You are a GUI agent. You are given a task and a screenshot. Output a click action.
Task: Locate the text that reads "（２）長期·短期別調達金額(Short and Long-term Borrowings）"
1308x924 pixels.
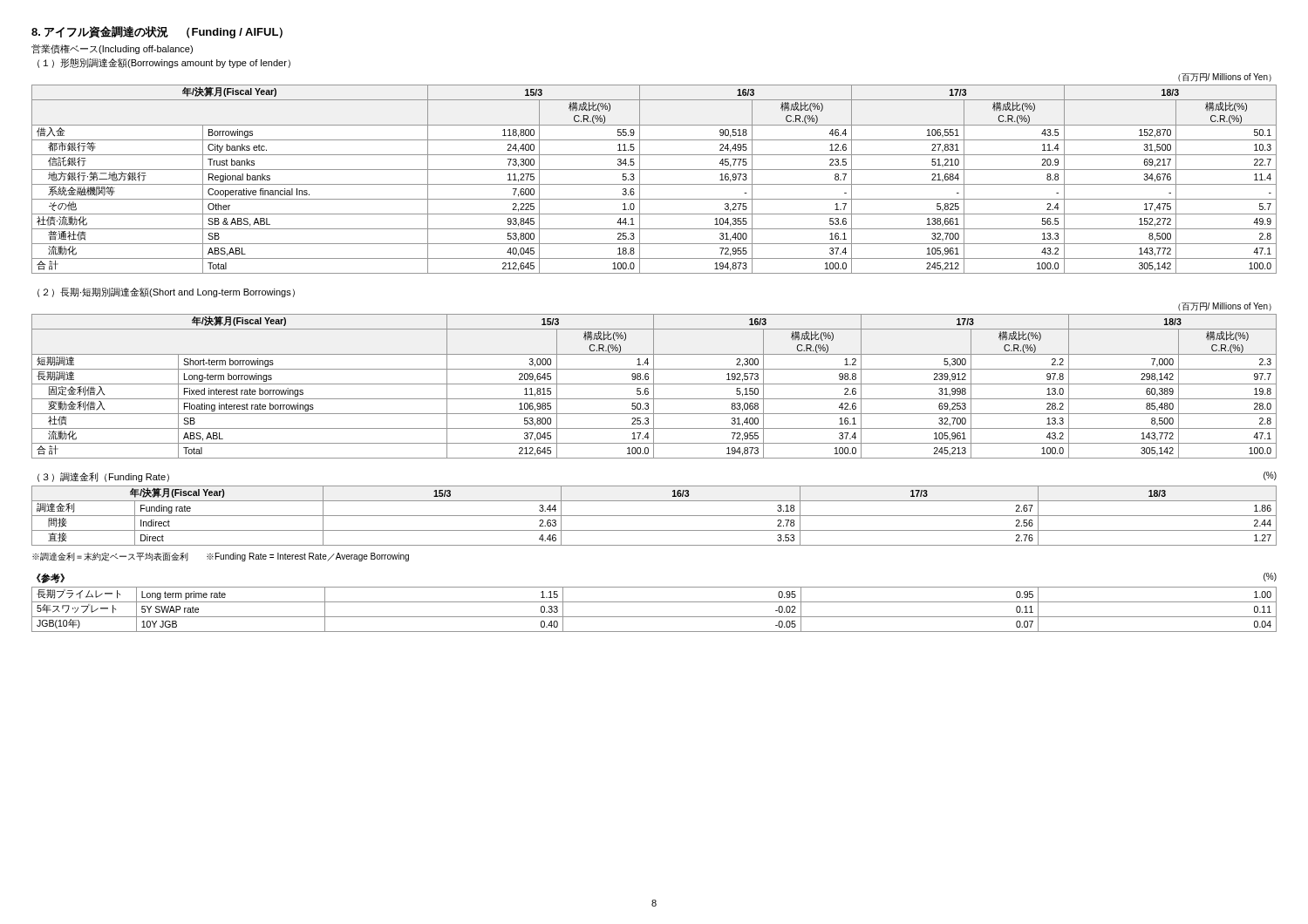[166, 292]
